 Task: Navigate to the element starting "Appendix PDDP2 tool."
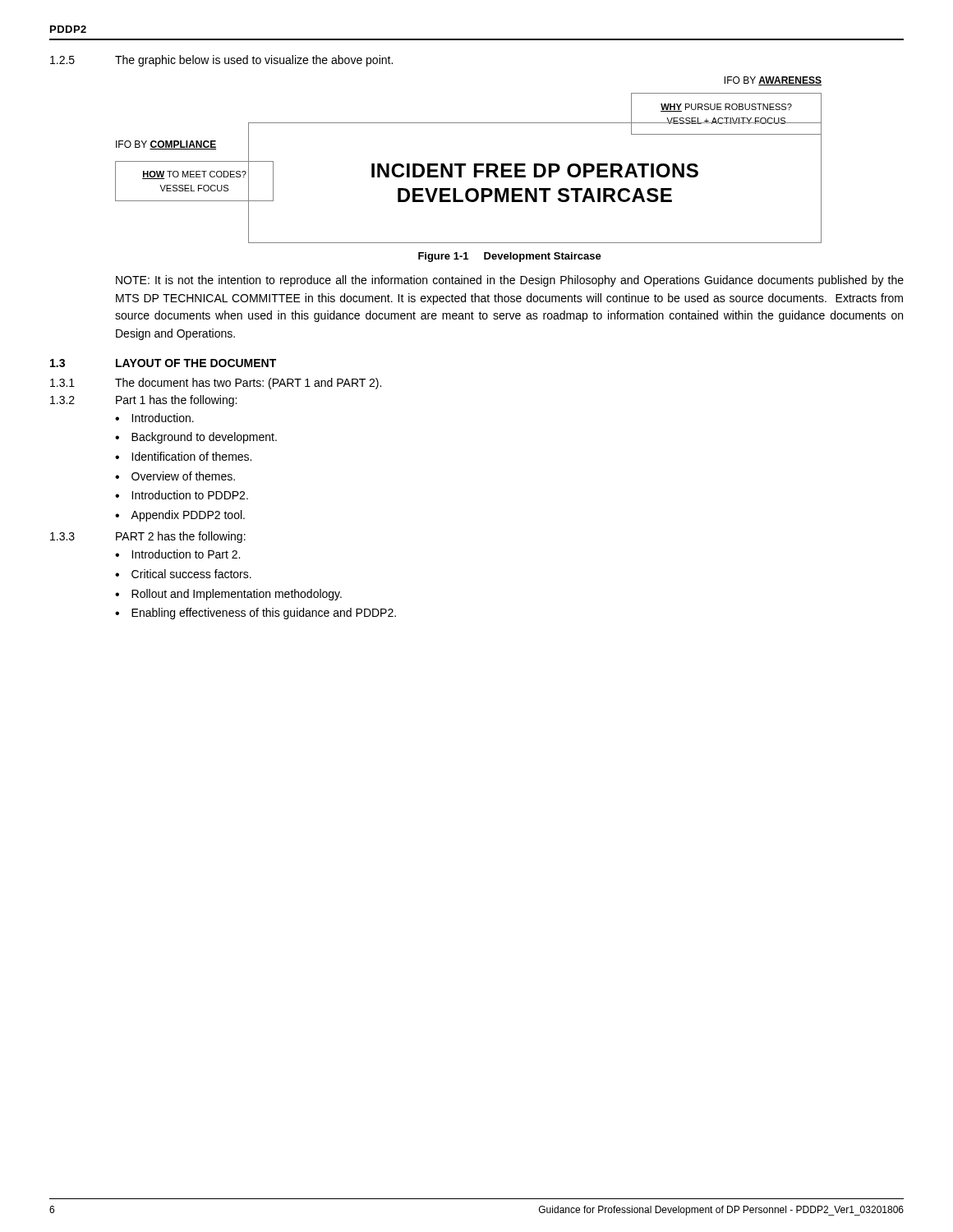pyautogui.click(x=188, y=515)
